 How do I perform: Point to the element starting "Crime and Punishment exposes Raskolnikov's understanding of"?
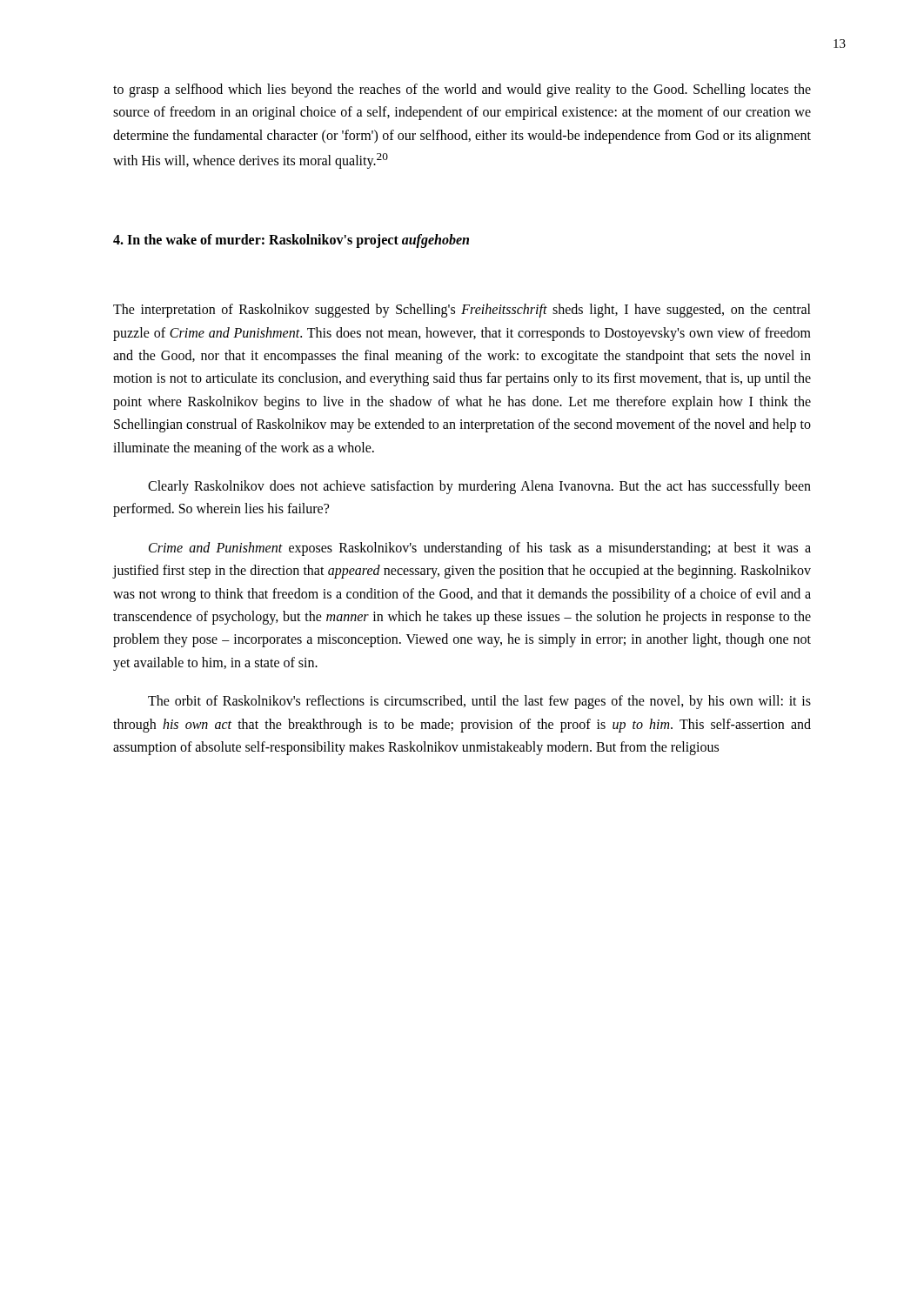click(x=462, y=605)
